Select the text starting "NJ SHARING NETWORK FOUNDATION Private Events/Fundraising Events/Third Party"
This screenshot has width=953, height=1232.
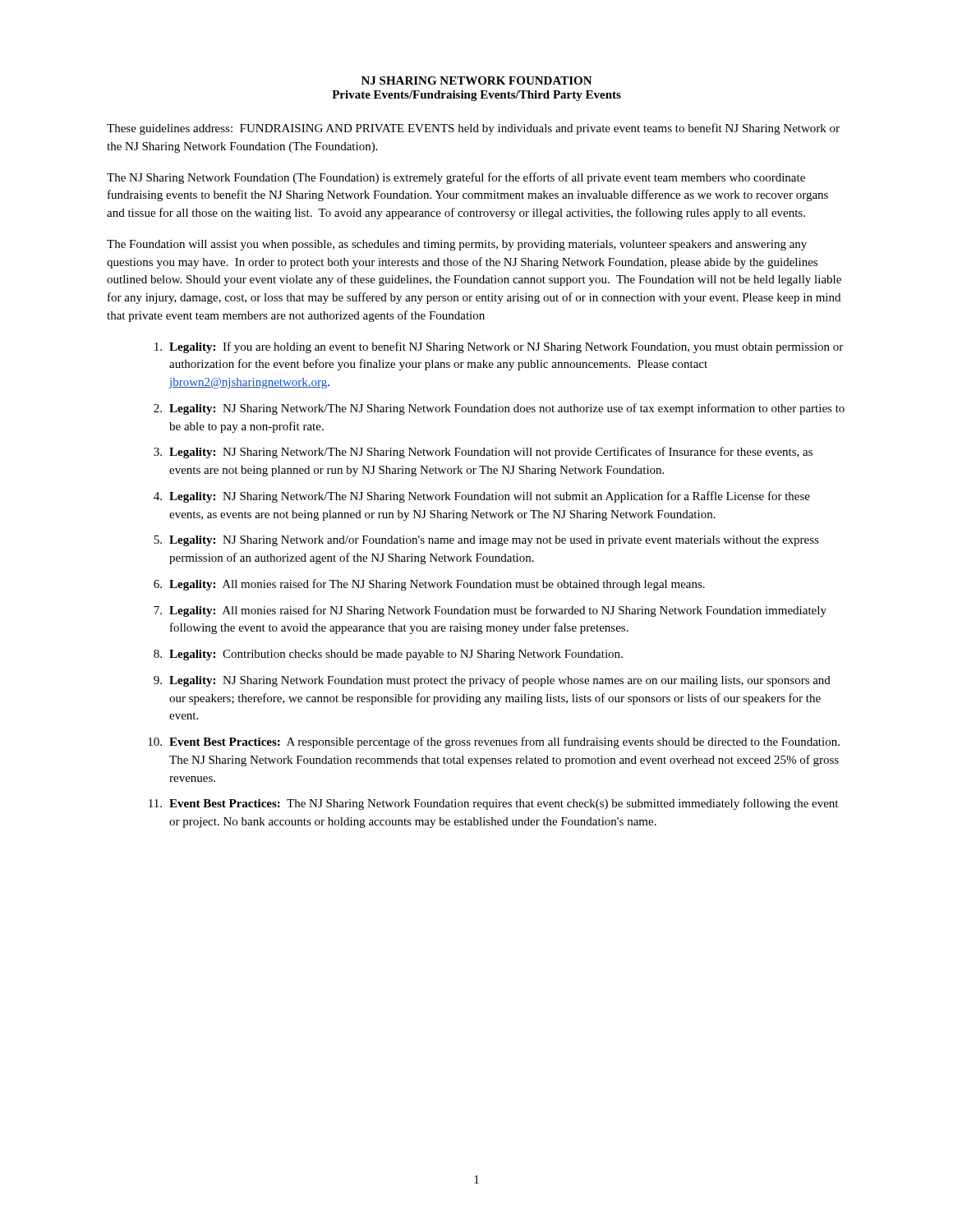pyautogui.click(x=476, y=88)
